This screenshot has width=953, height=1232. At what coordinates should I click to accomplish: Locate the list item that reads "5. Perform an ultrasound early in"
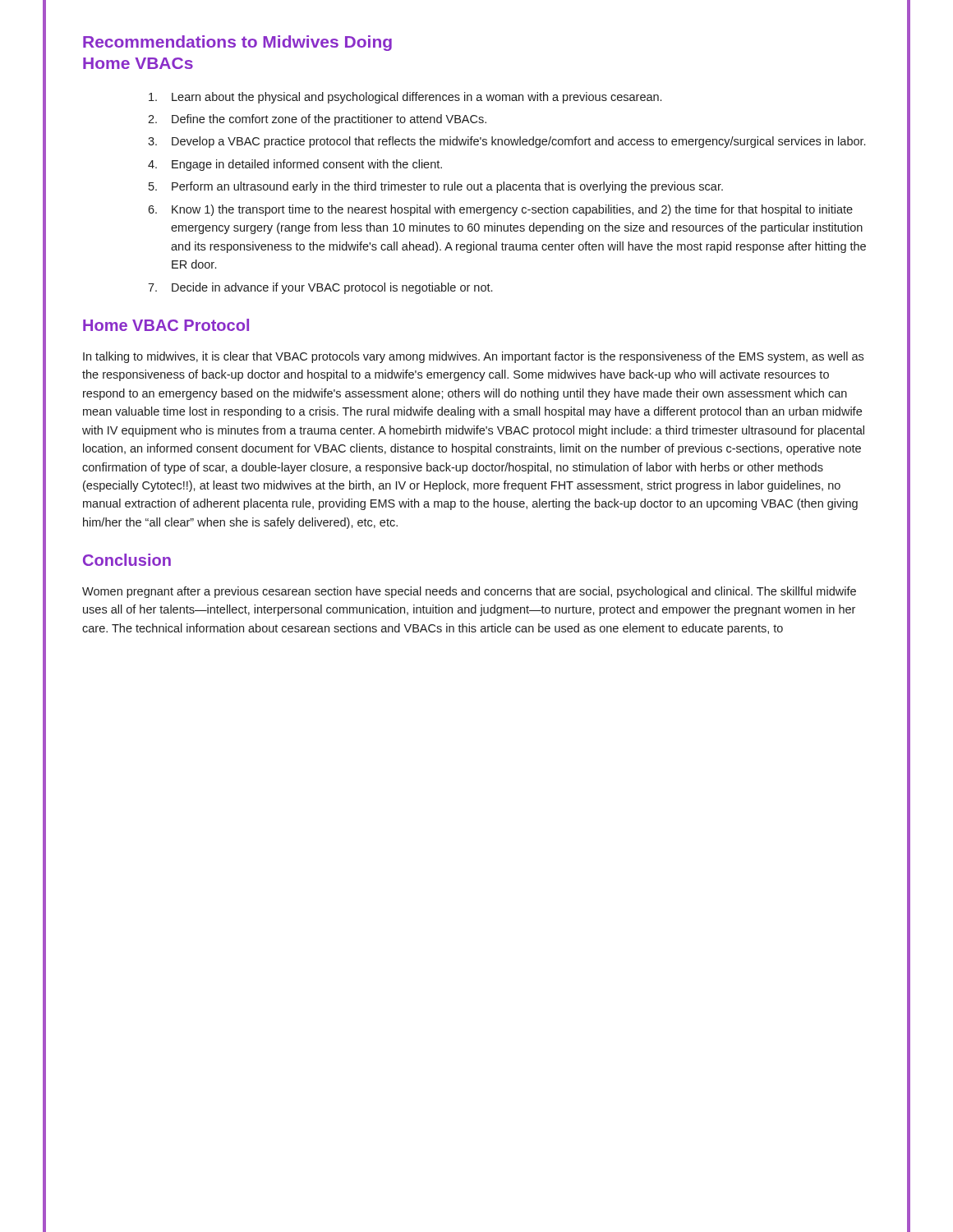509,187
